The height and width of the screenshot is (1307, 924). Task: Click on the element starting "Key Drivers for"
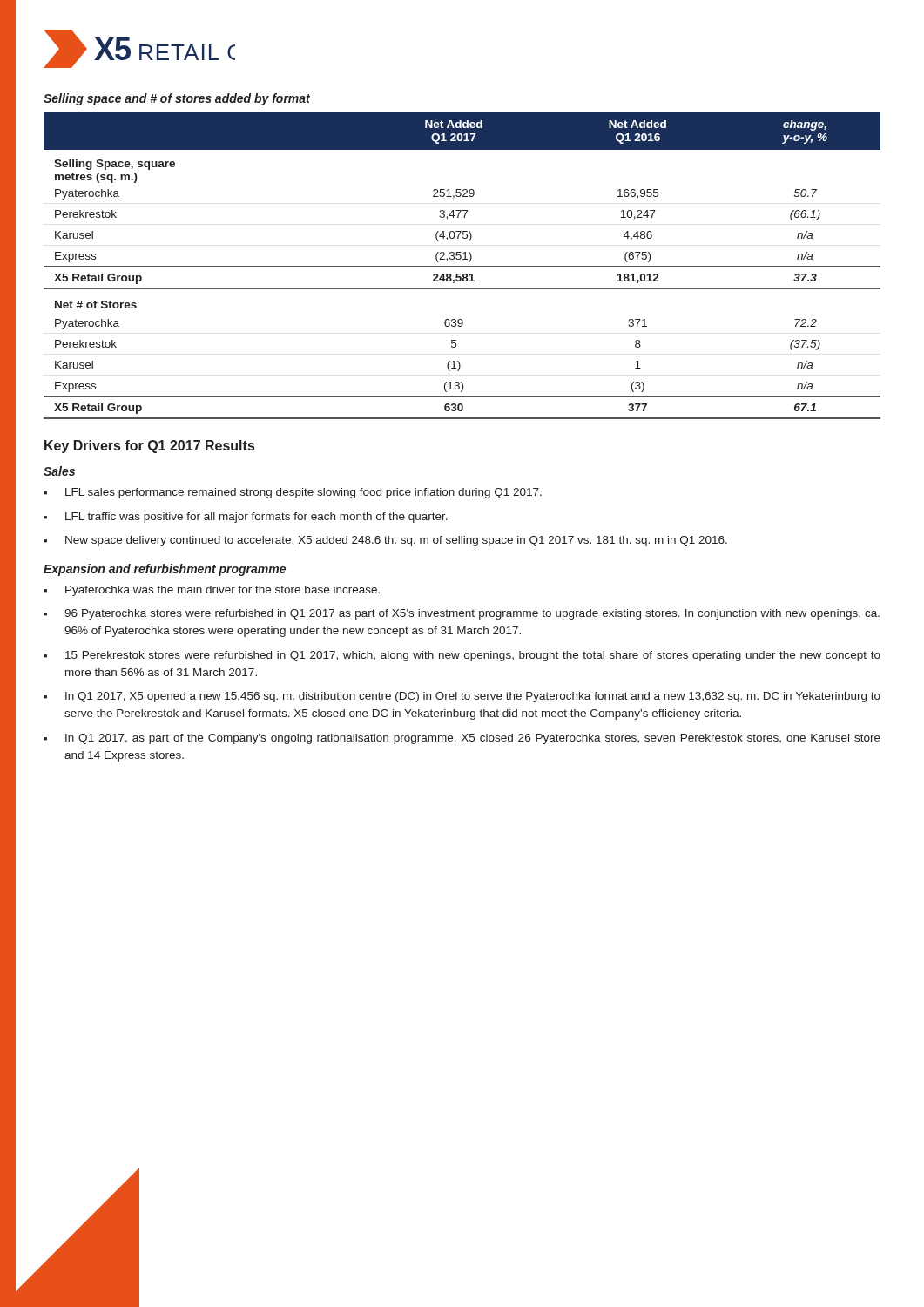(x=149, y=446)
